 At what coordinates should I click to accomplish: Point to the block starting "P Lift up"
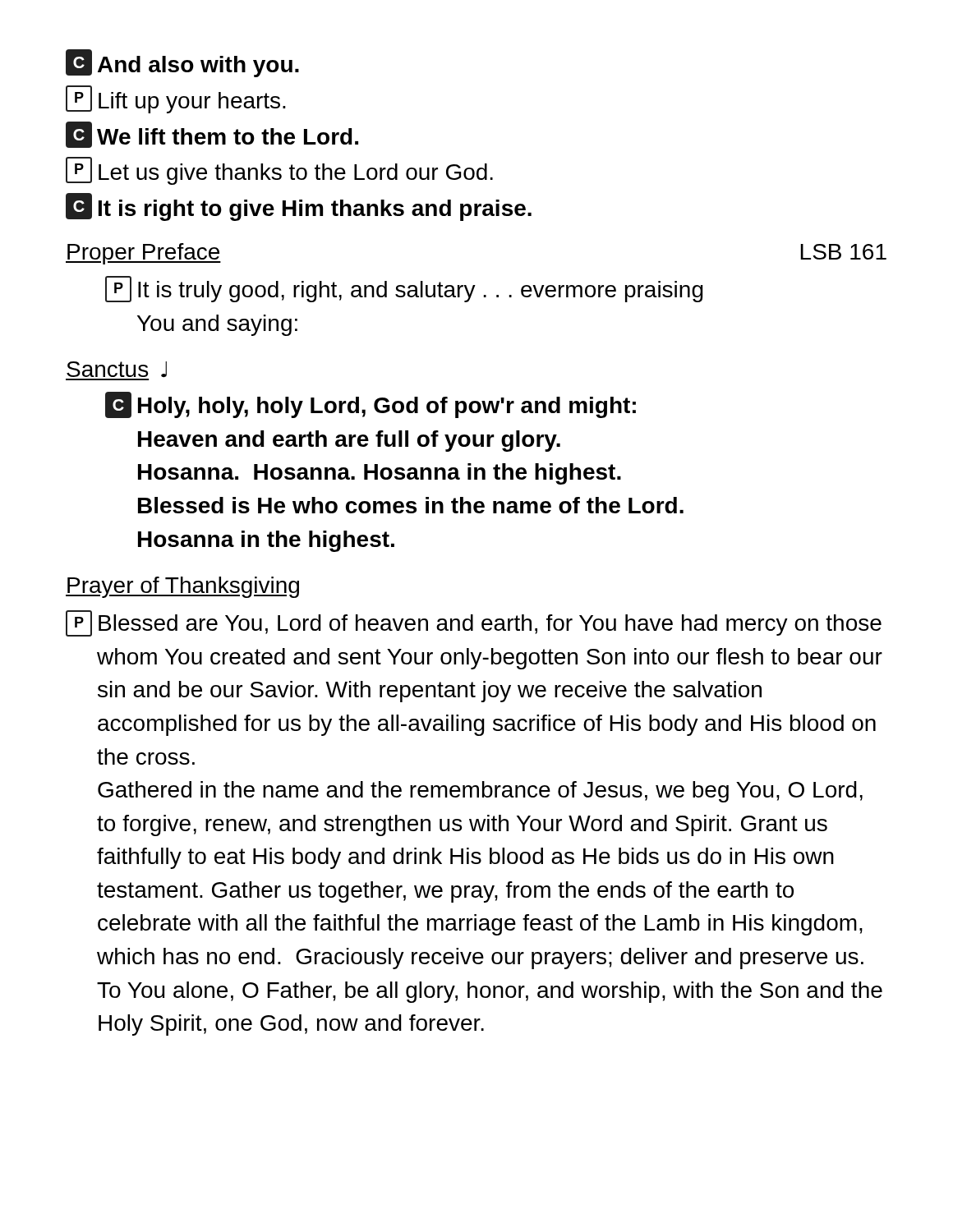pos(176,99)
